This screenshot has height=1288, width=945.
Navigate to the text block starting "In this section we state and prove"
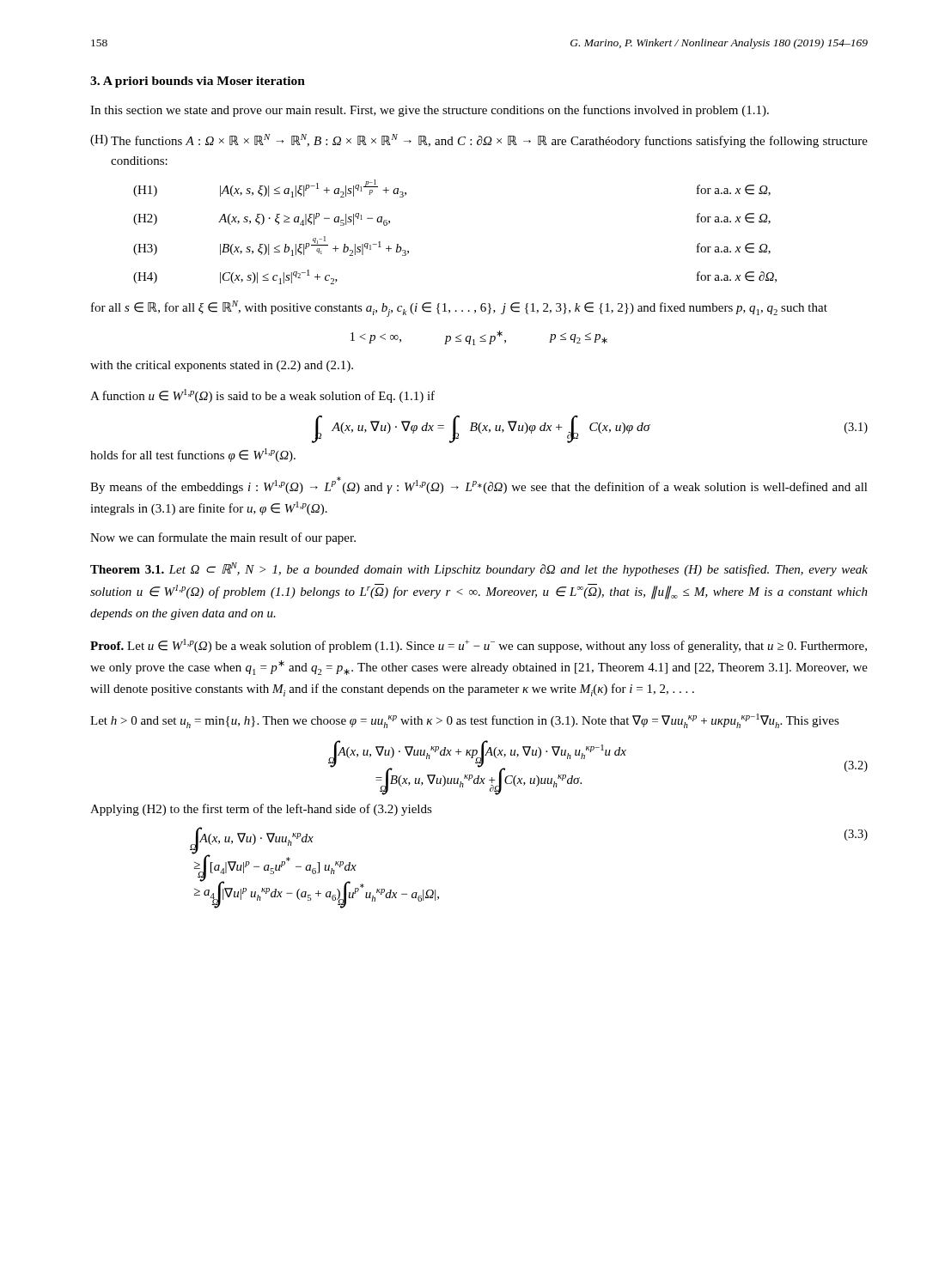point(430,110)
